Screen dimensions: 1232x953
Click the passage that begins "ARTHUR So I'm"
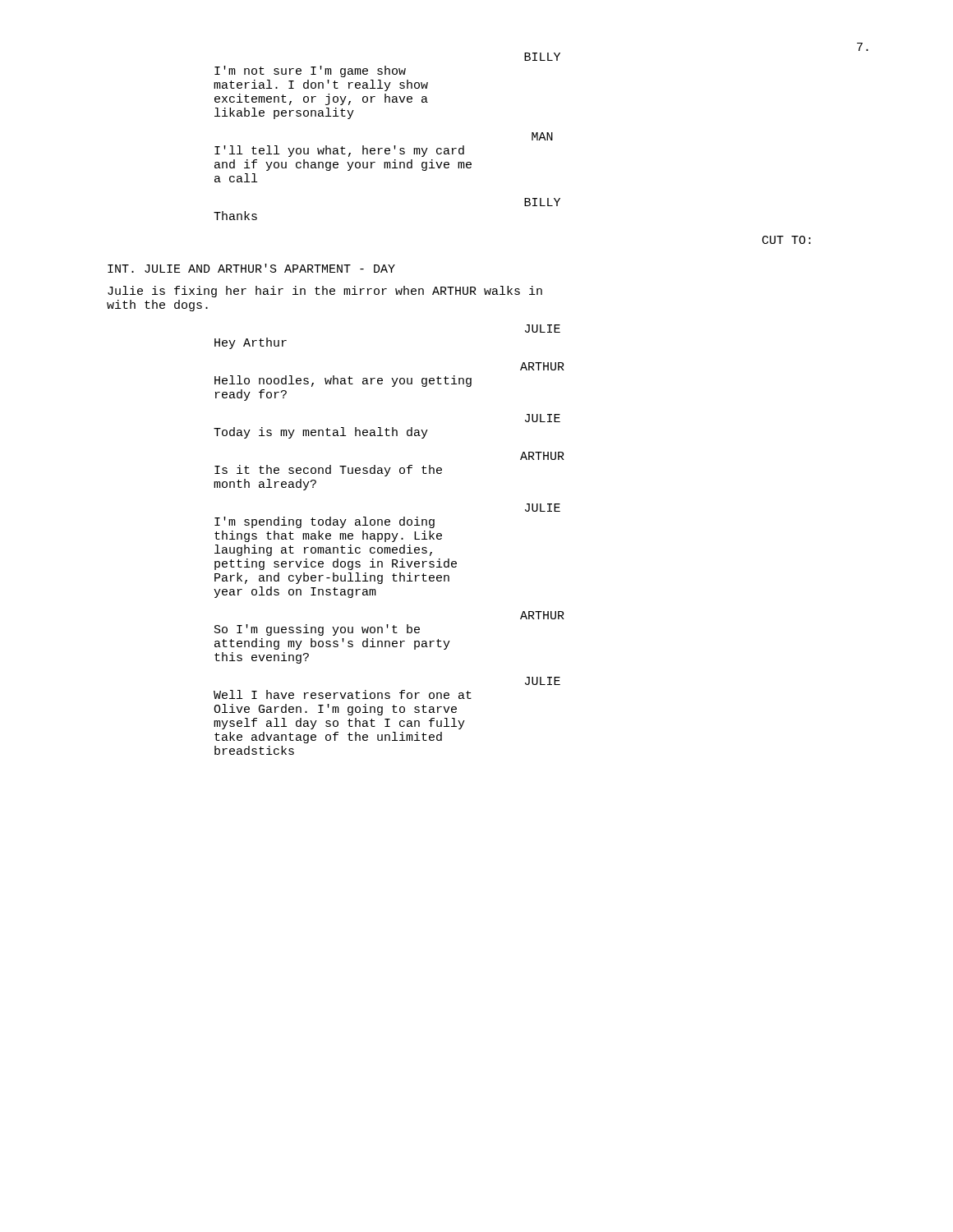tap(542, 615)
